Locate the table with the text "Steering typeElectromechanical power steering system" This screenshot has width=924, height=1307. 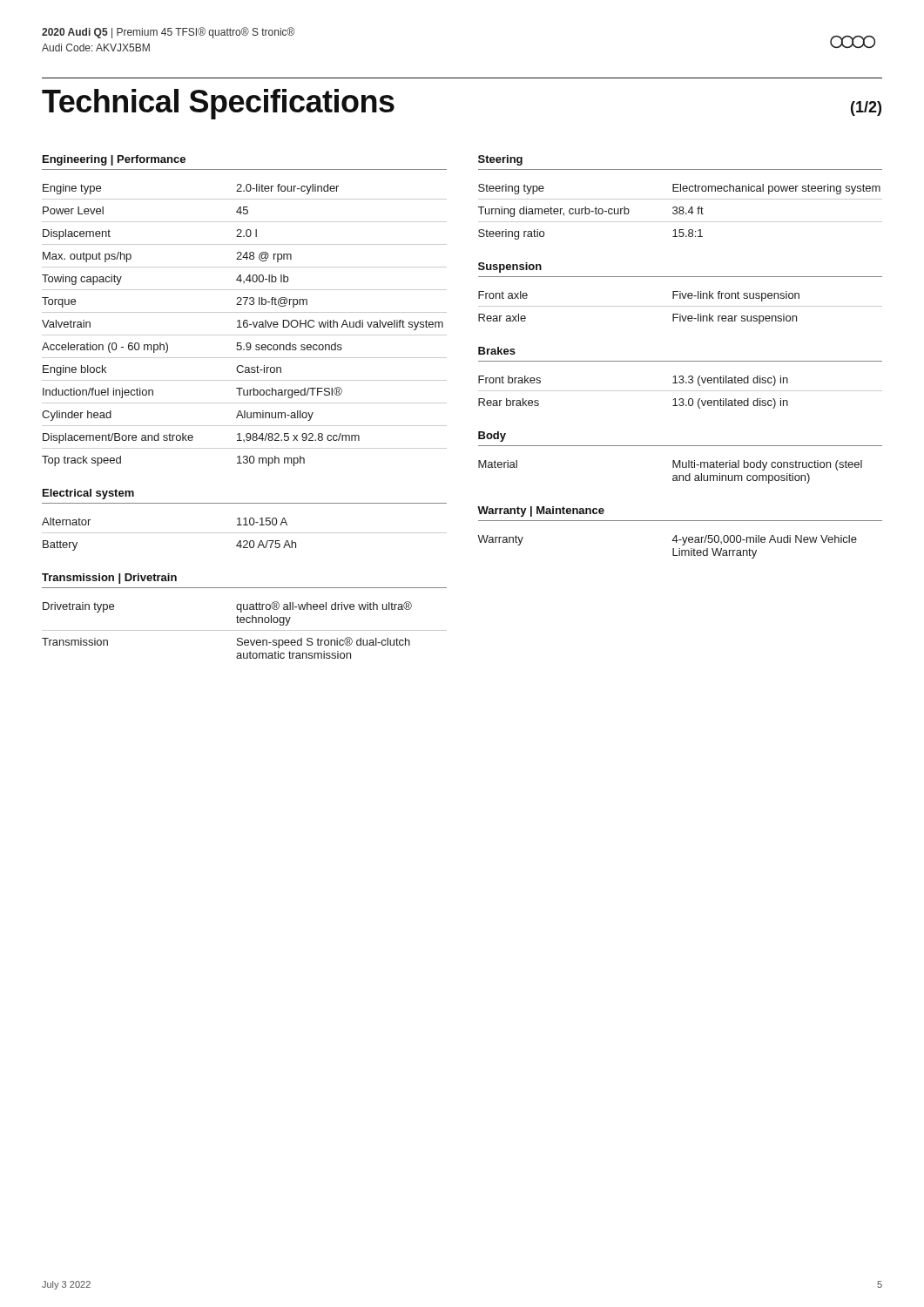point(680,210)
